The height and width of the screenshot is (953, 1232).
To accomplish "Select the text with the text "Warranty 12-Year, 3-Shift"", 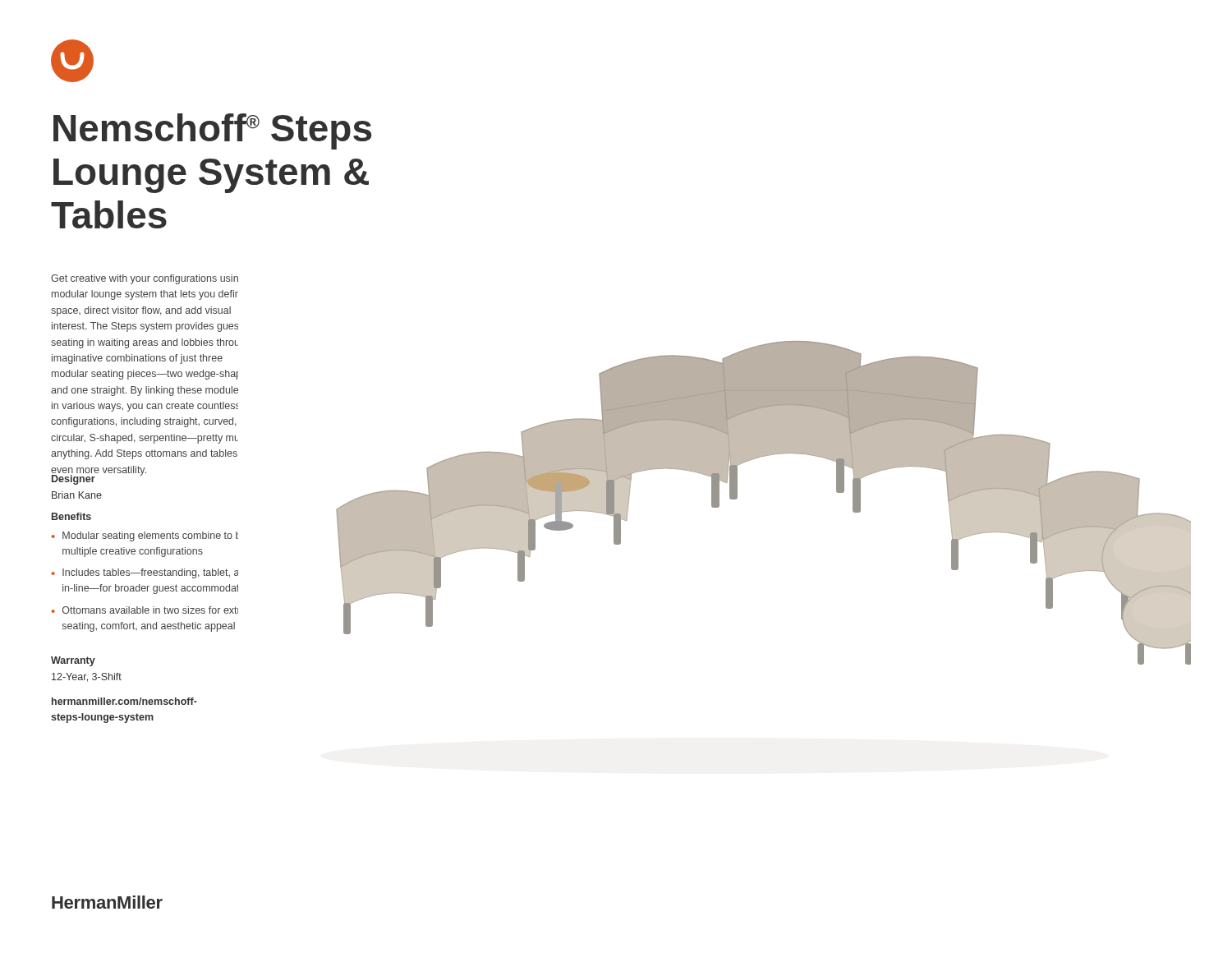I will 73,661.
